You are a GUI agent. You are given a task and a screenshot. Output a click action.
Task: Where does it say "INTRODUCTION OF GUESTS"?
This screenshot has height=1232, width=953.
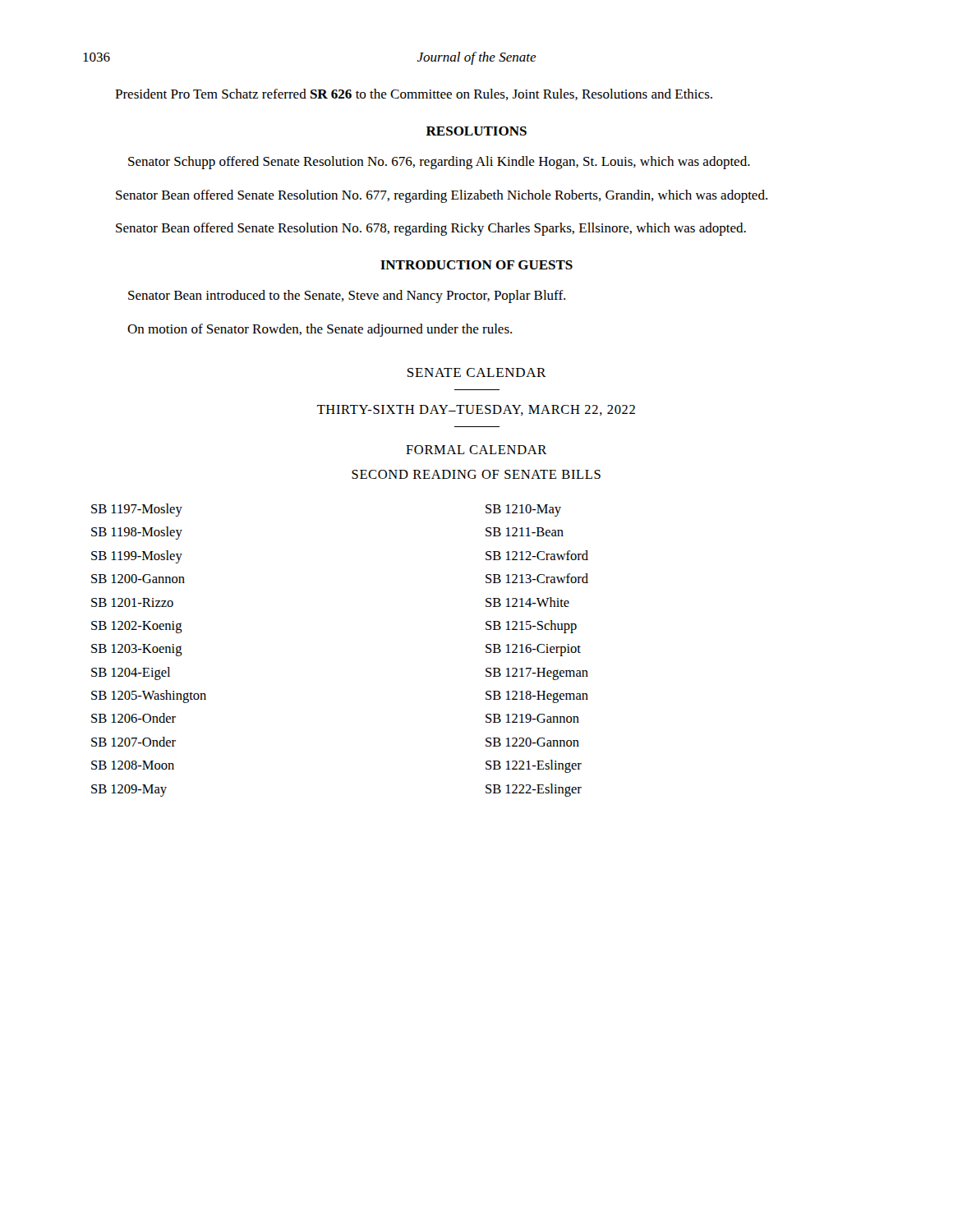click(x=476, y=265)
